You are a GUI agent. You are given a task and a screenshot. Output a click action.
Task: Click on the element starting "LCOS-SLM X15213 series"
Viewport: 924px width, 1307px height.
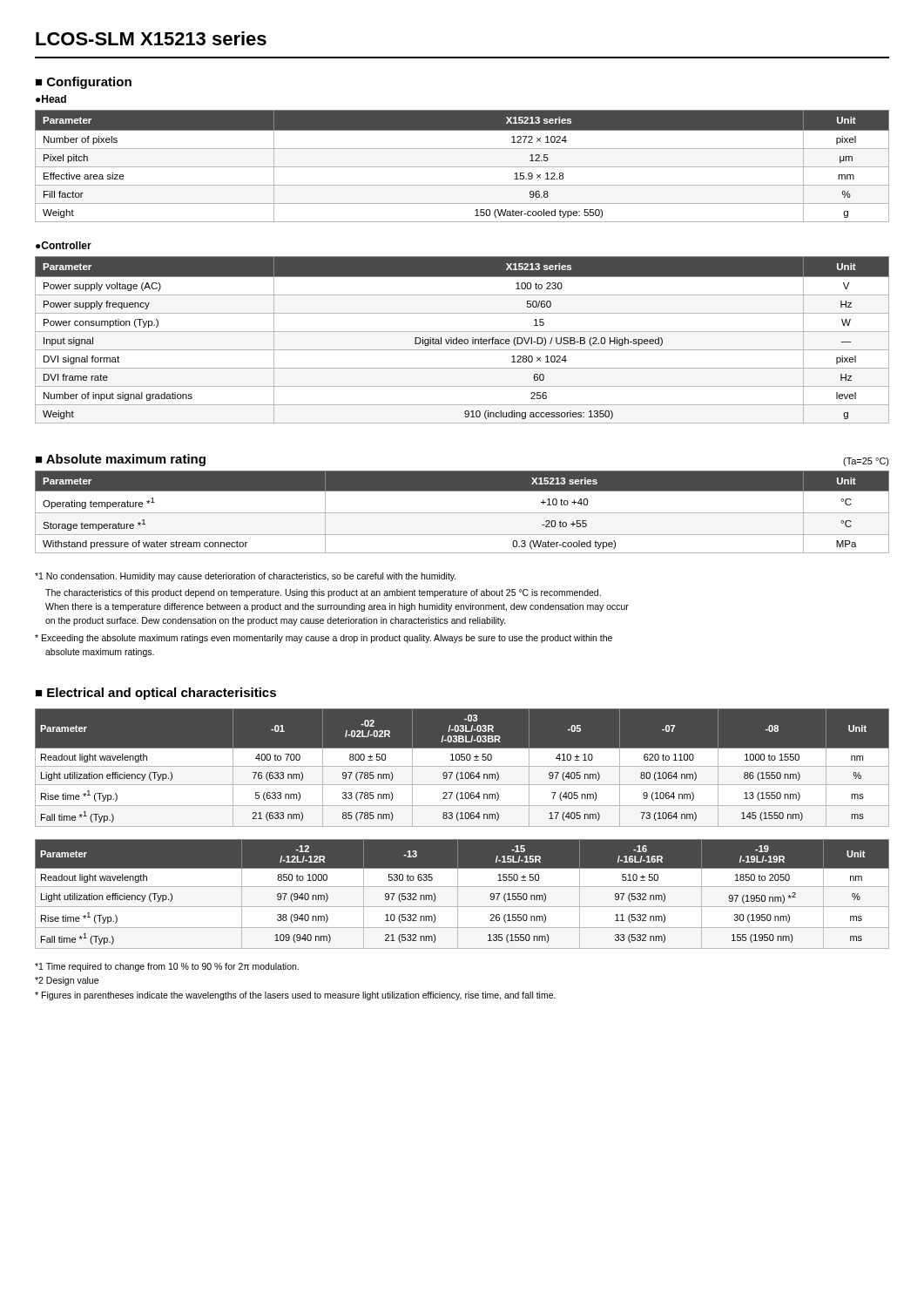click(151, 39)
